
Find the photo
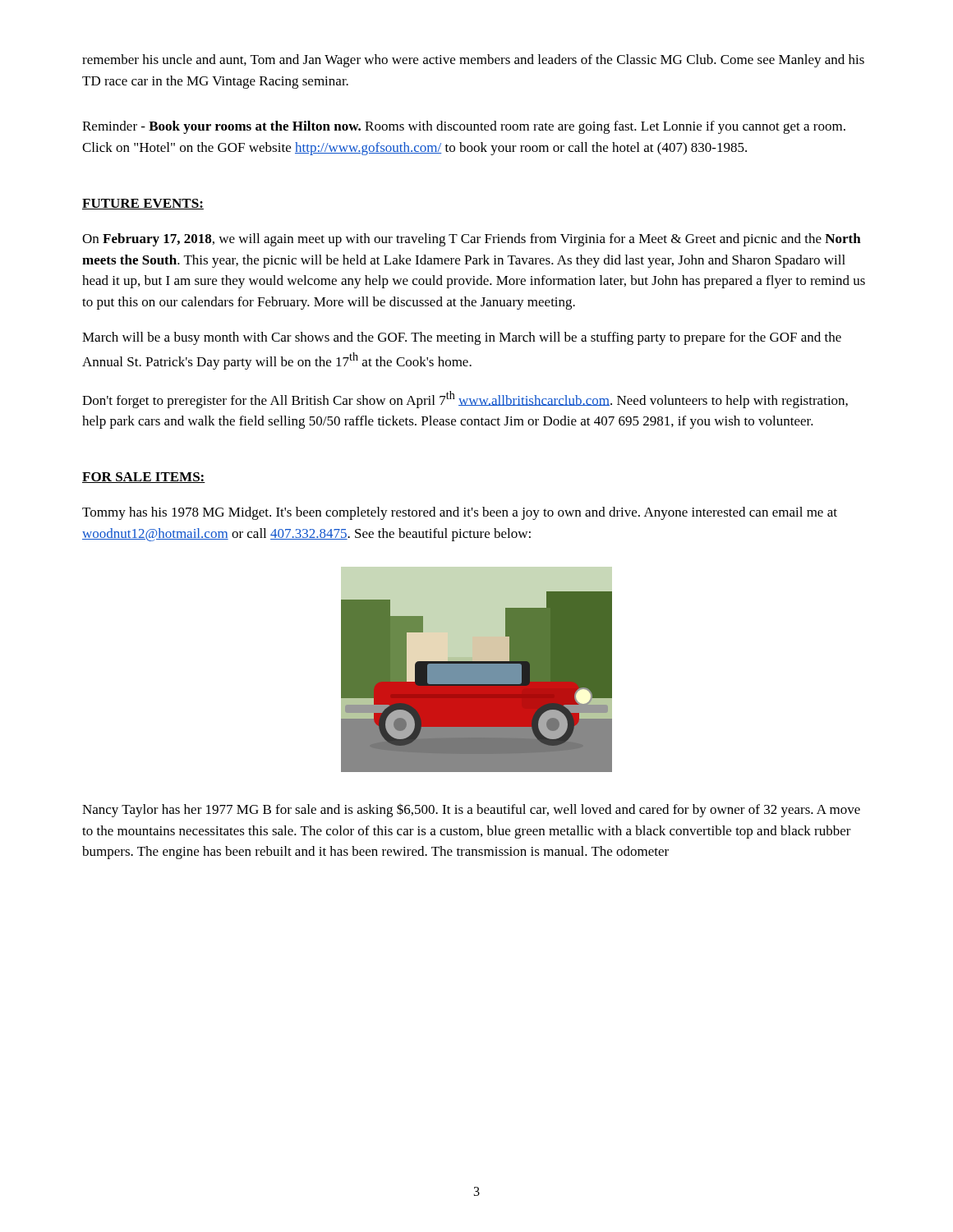tap(476, 672)
